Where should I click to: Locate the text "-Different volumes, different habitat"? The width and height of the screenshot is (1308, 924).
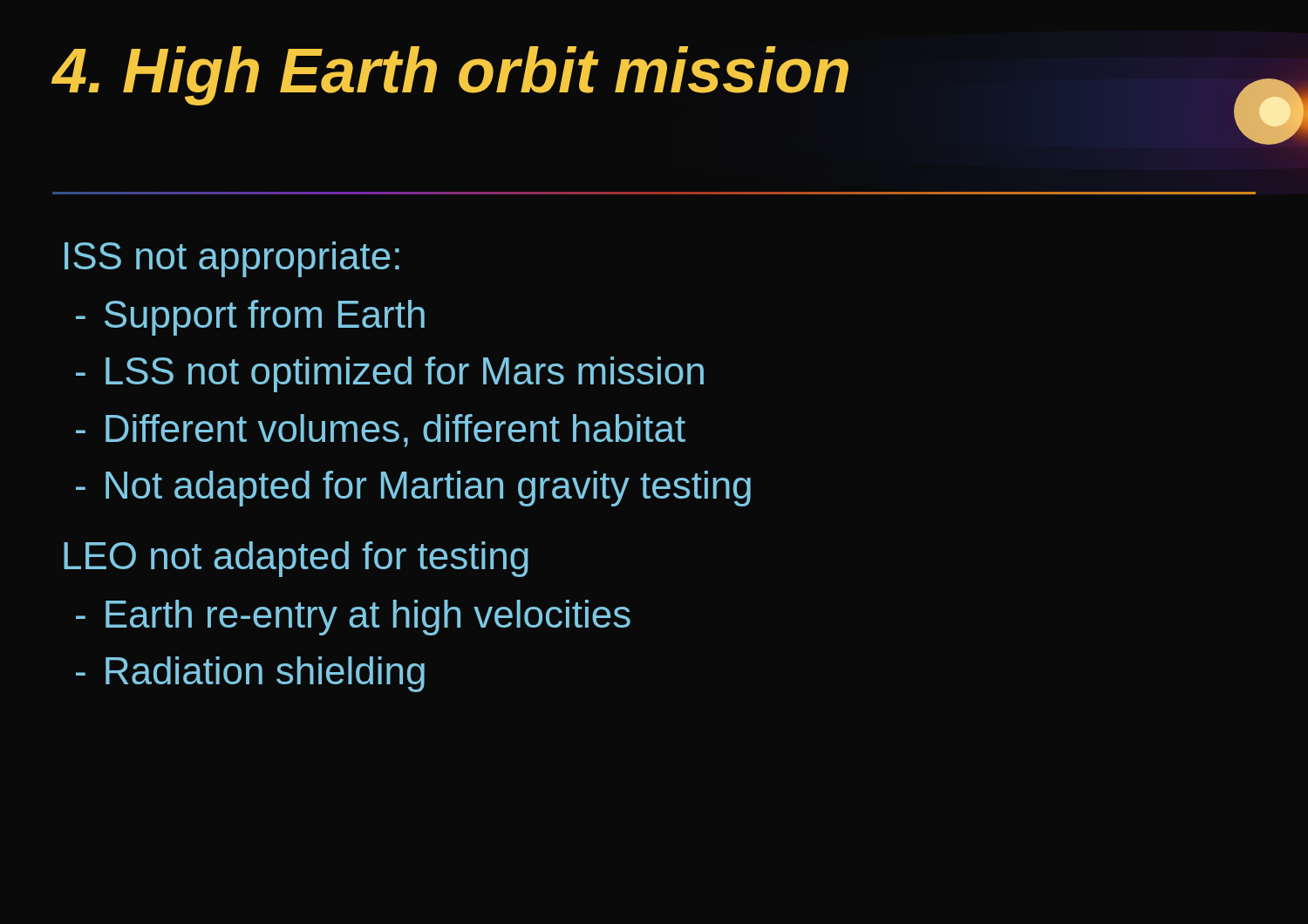coord(656,428)
